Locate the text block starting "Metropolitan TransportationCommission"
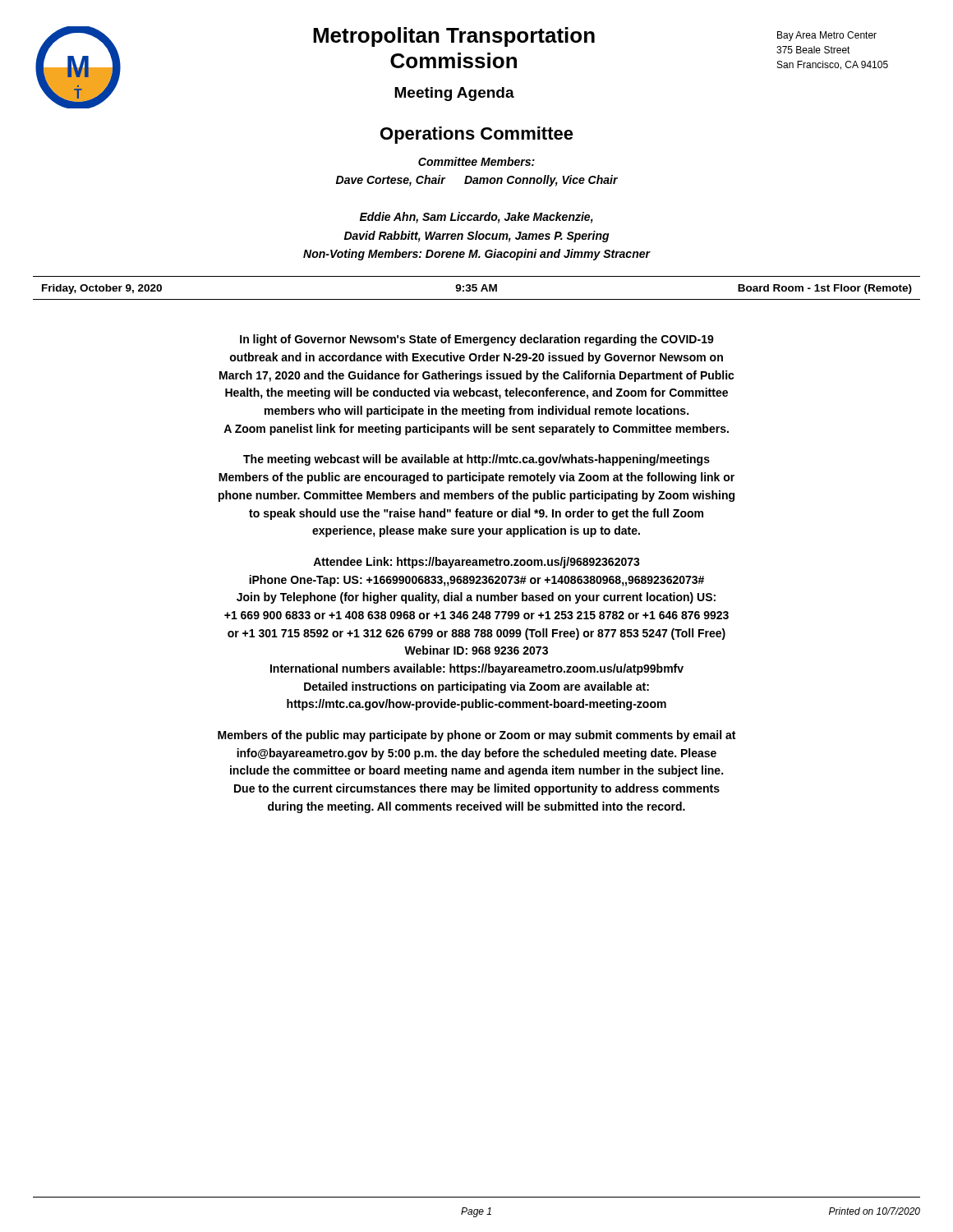Screen dimensions: 1232x953 454,48
